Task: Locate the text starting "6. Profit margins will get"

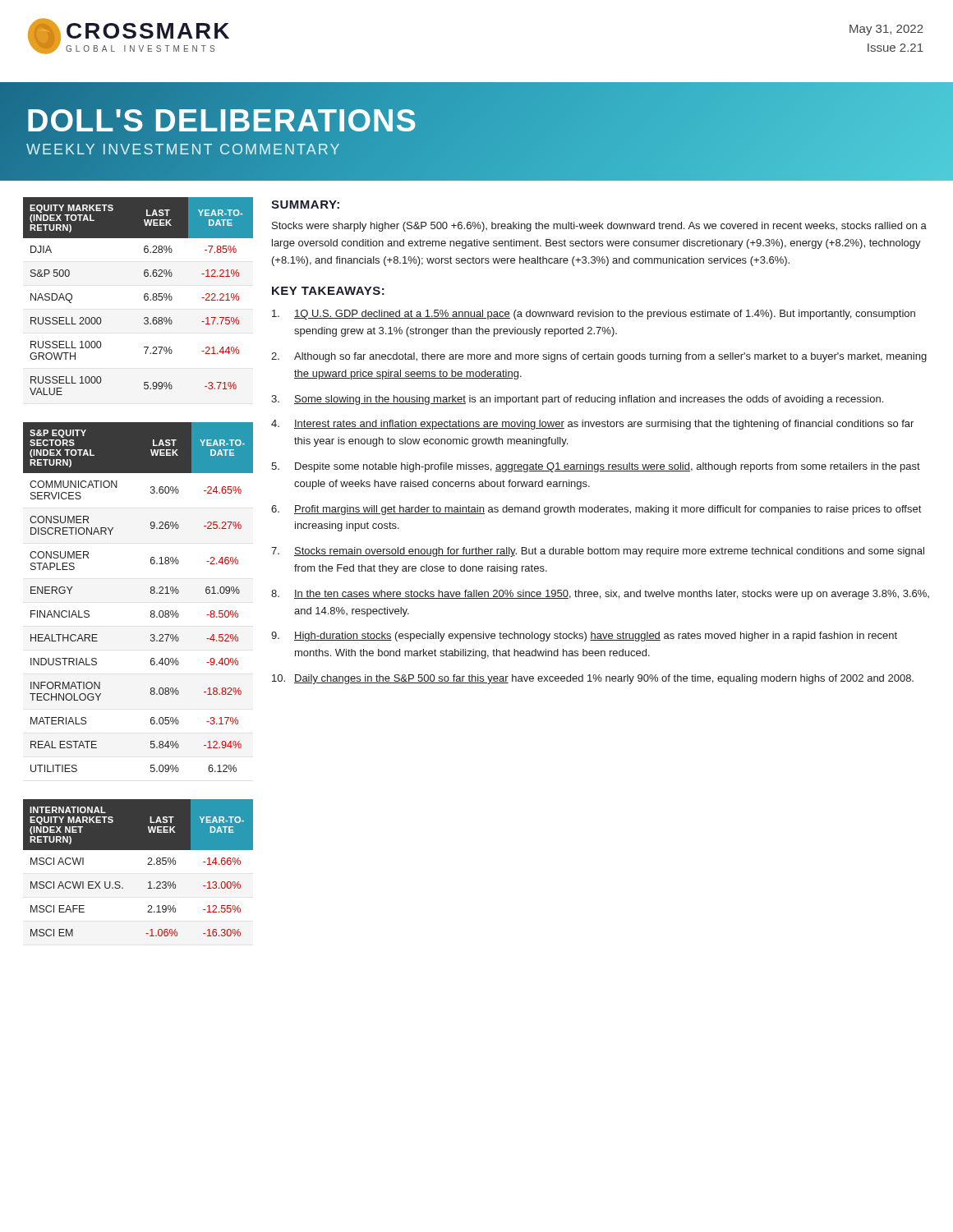Action: (601, 518)
